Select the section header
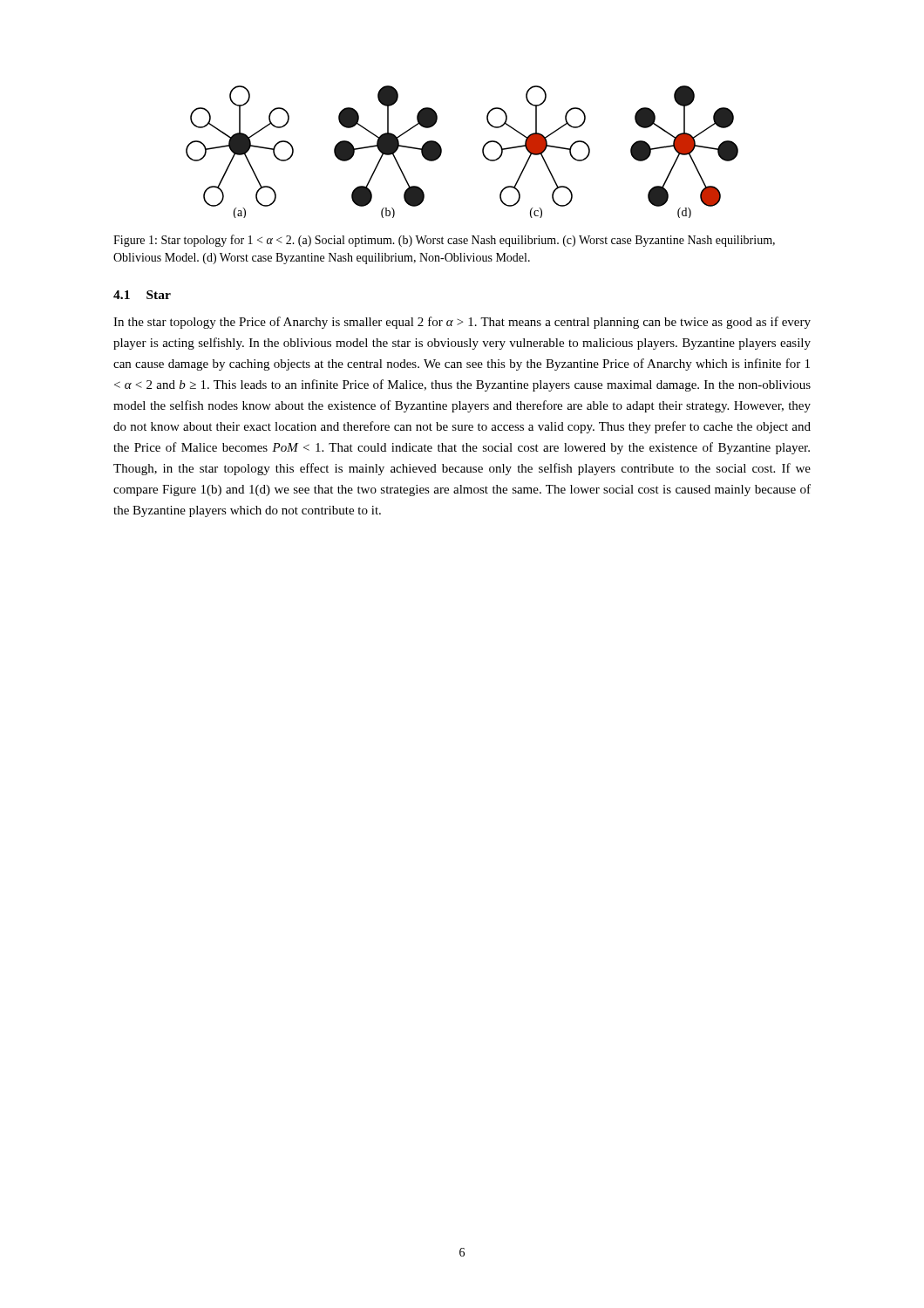The height and width of the screenshot is (1308, 924). pyautogui.click(x=142, y=294)
